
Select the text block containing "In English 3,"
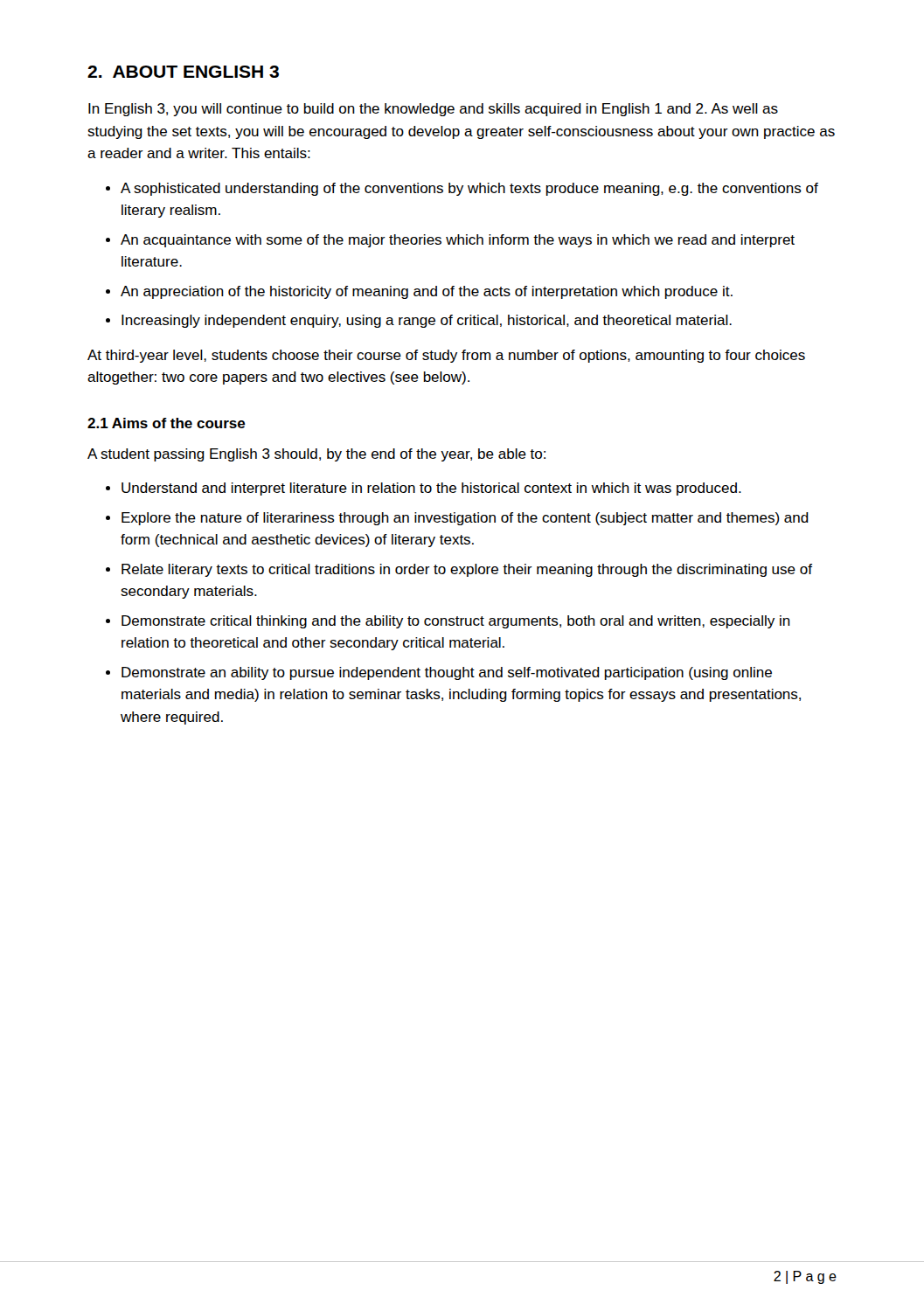(461, 131)
